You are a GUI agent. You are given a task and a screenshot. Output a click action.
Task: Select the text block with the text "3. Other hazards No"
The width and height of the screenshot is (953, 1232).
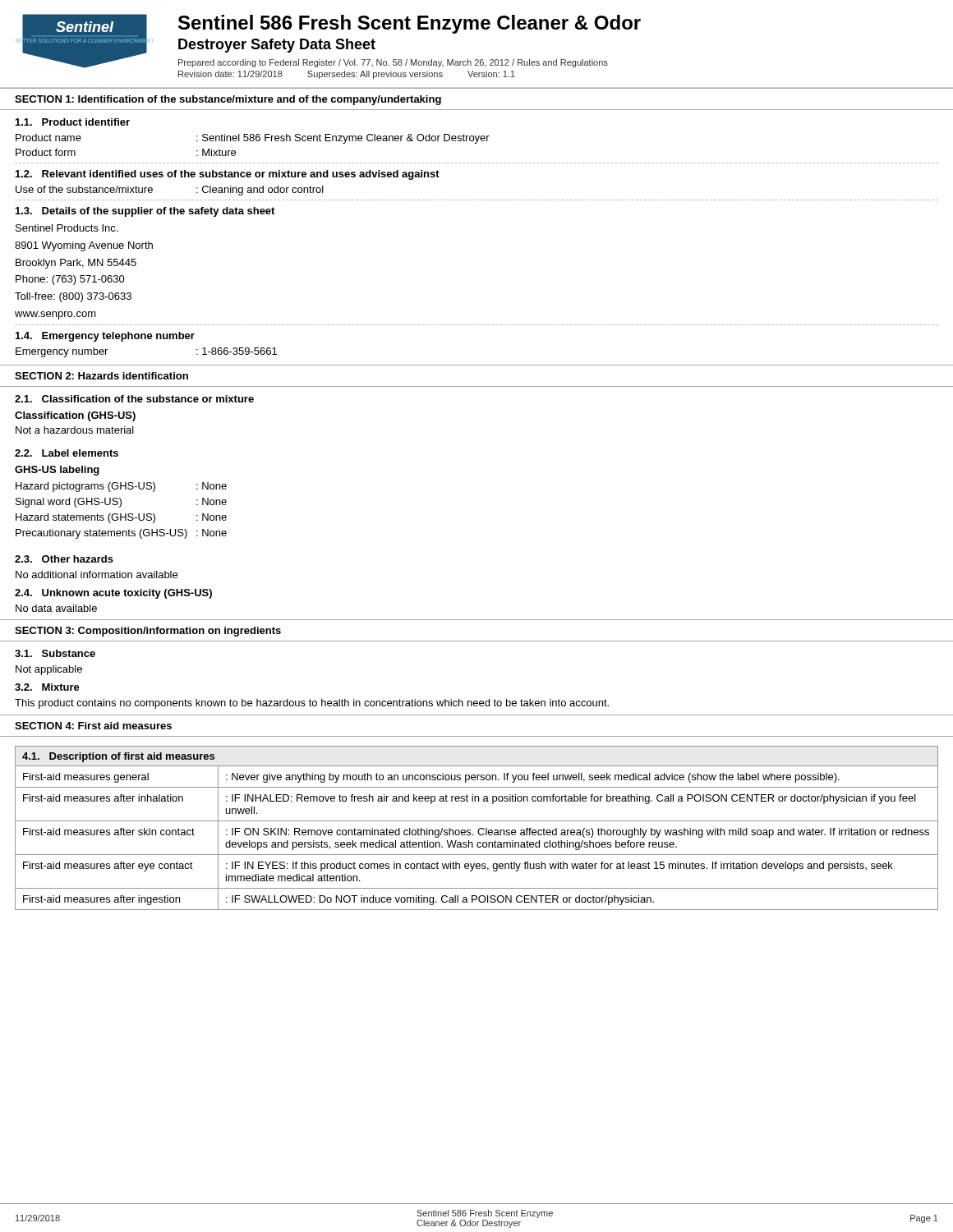click(x=64, y=559)
